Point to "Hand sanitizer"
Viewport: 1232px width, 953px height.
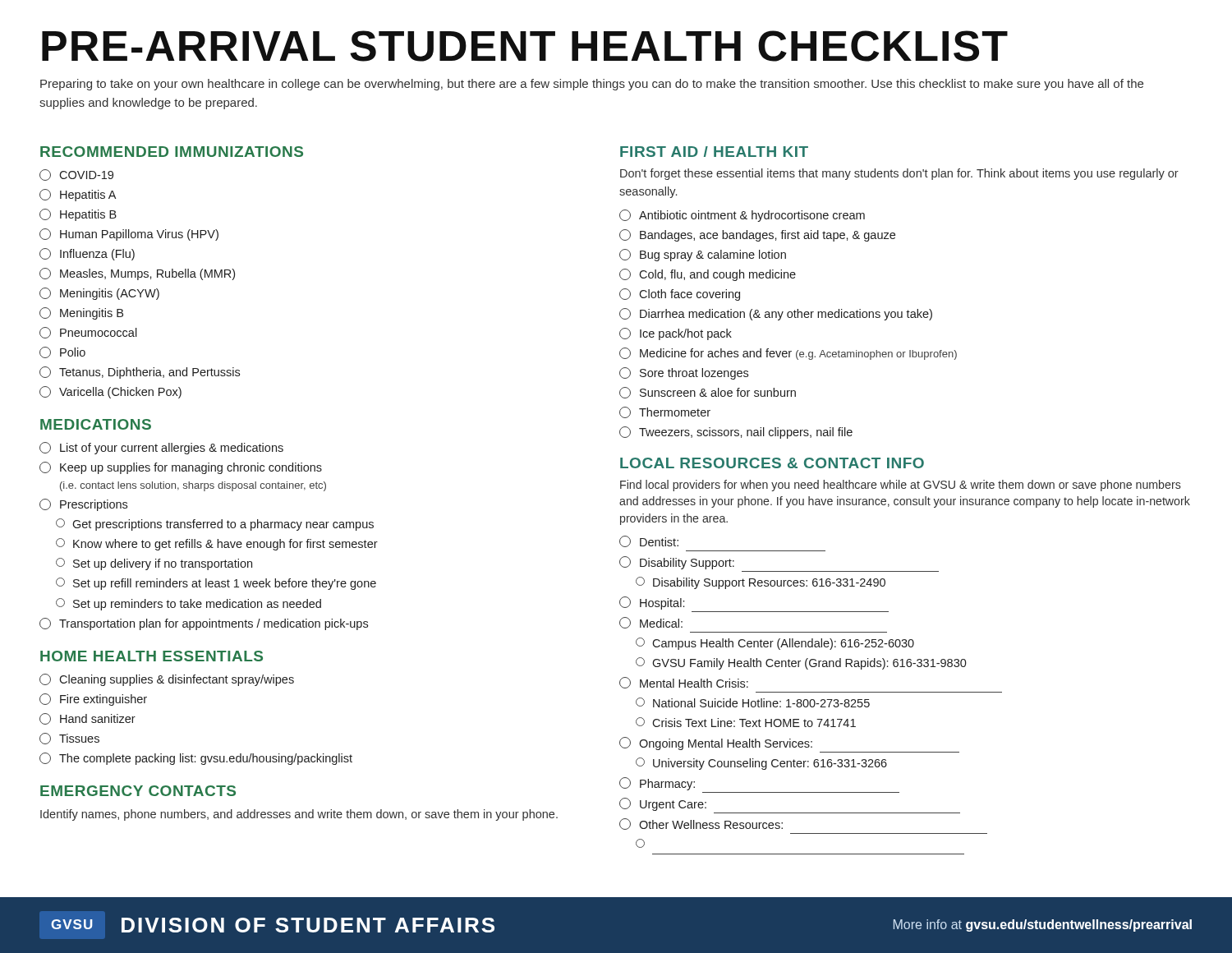point(87,719)
